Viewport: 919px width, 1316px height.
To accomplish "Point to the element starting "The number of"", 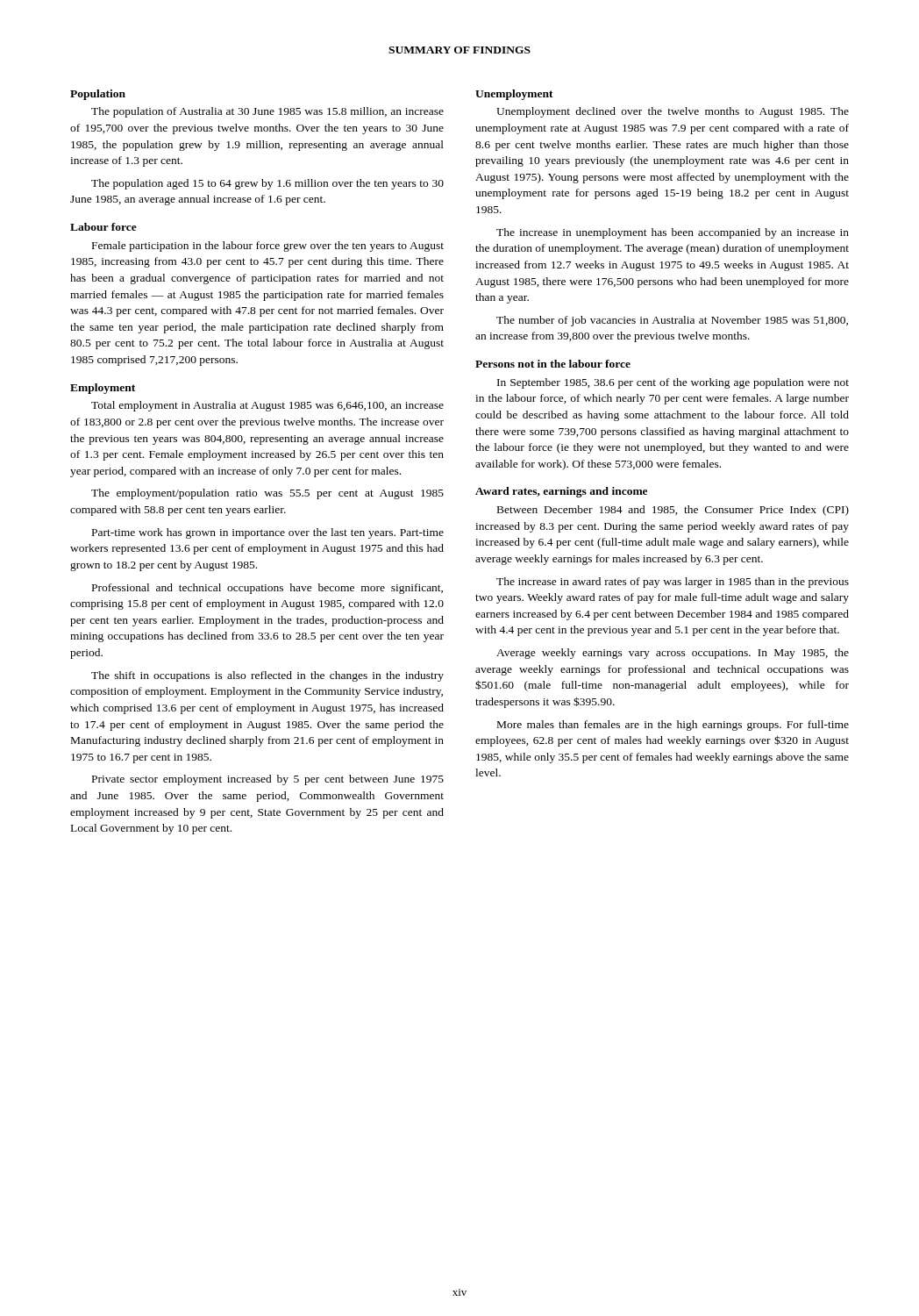I will pos(662,328).
